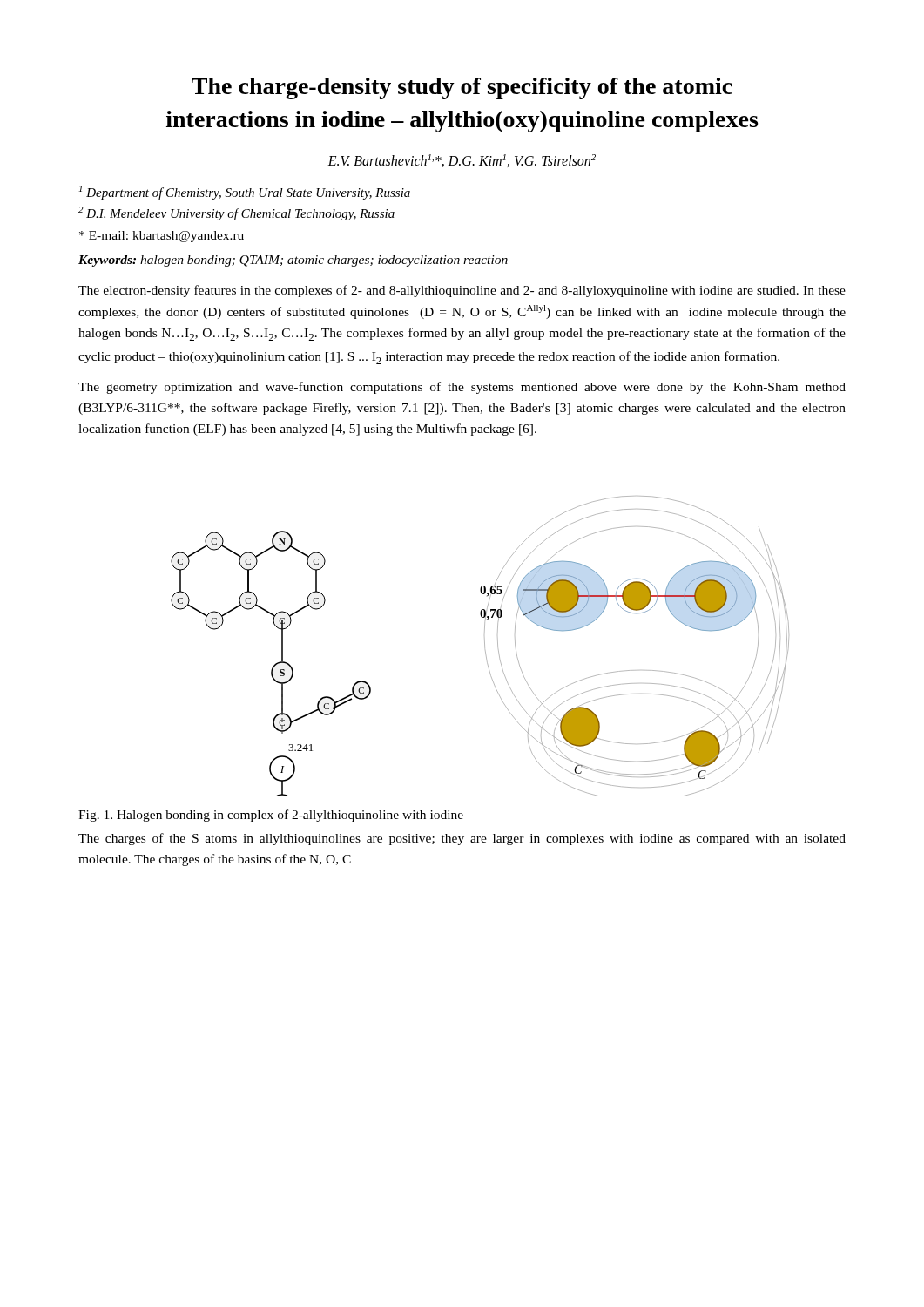Point to the block beginning "The electron-density features"
The width and height of the screenshot is (924, 1307).
tap(462, 325)
